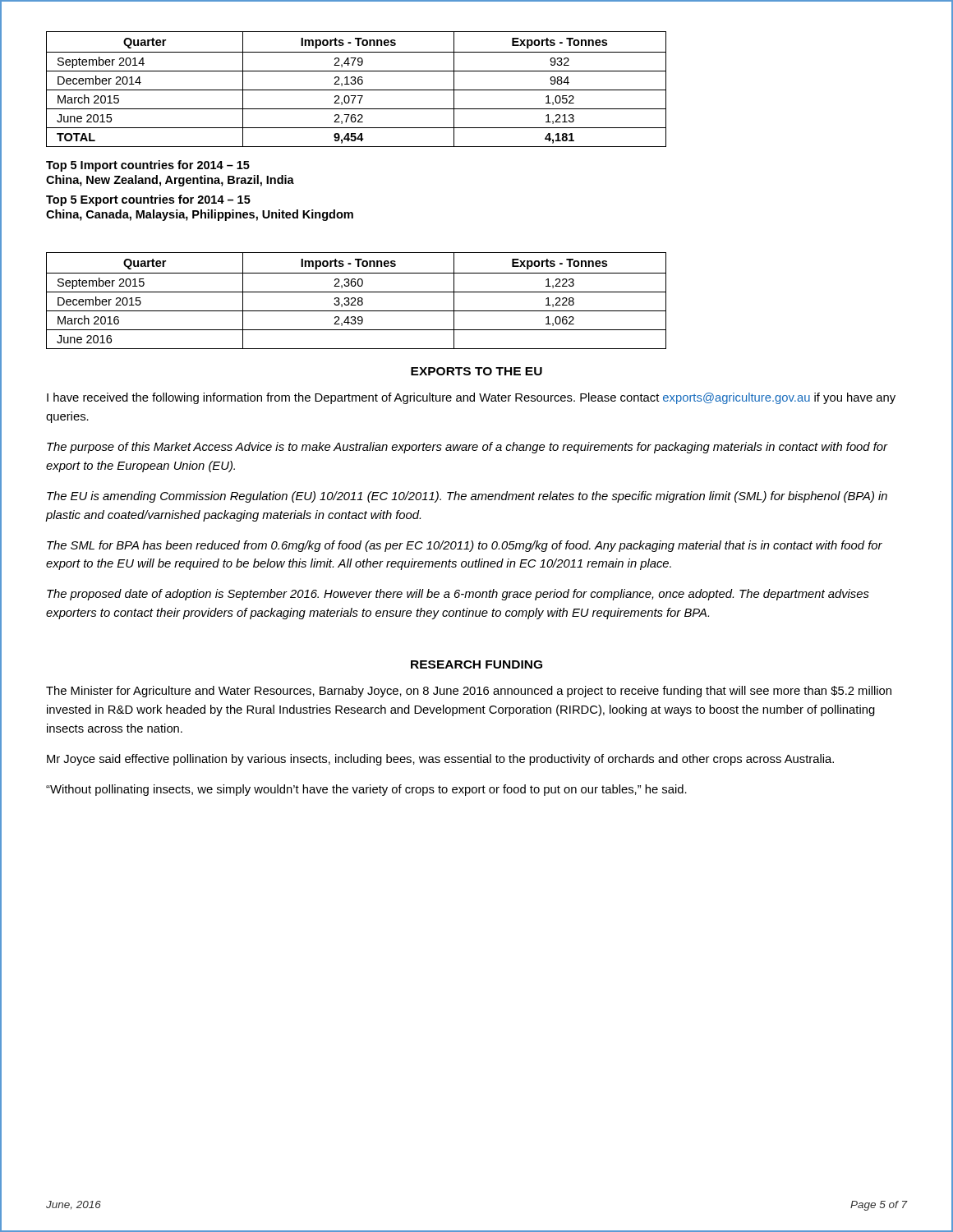Click on the section header that reads "EXPORTS TO THE"
This screenshot has height=1232, width=953.
pos(476,371)
